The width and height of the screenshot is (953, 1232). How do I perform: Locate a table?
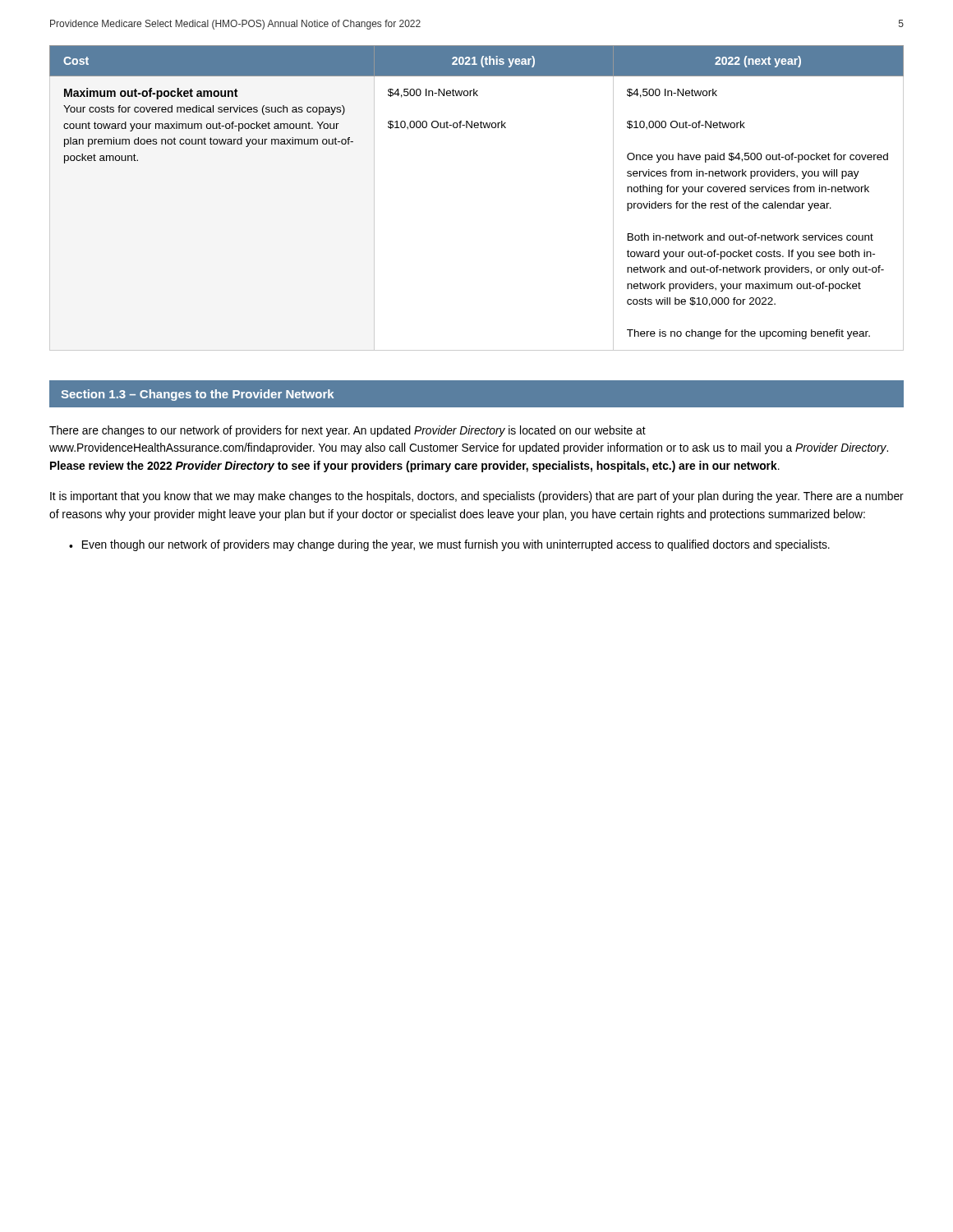[476, 198]
